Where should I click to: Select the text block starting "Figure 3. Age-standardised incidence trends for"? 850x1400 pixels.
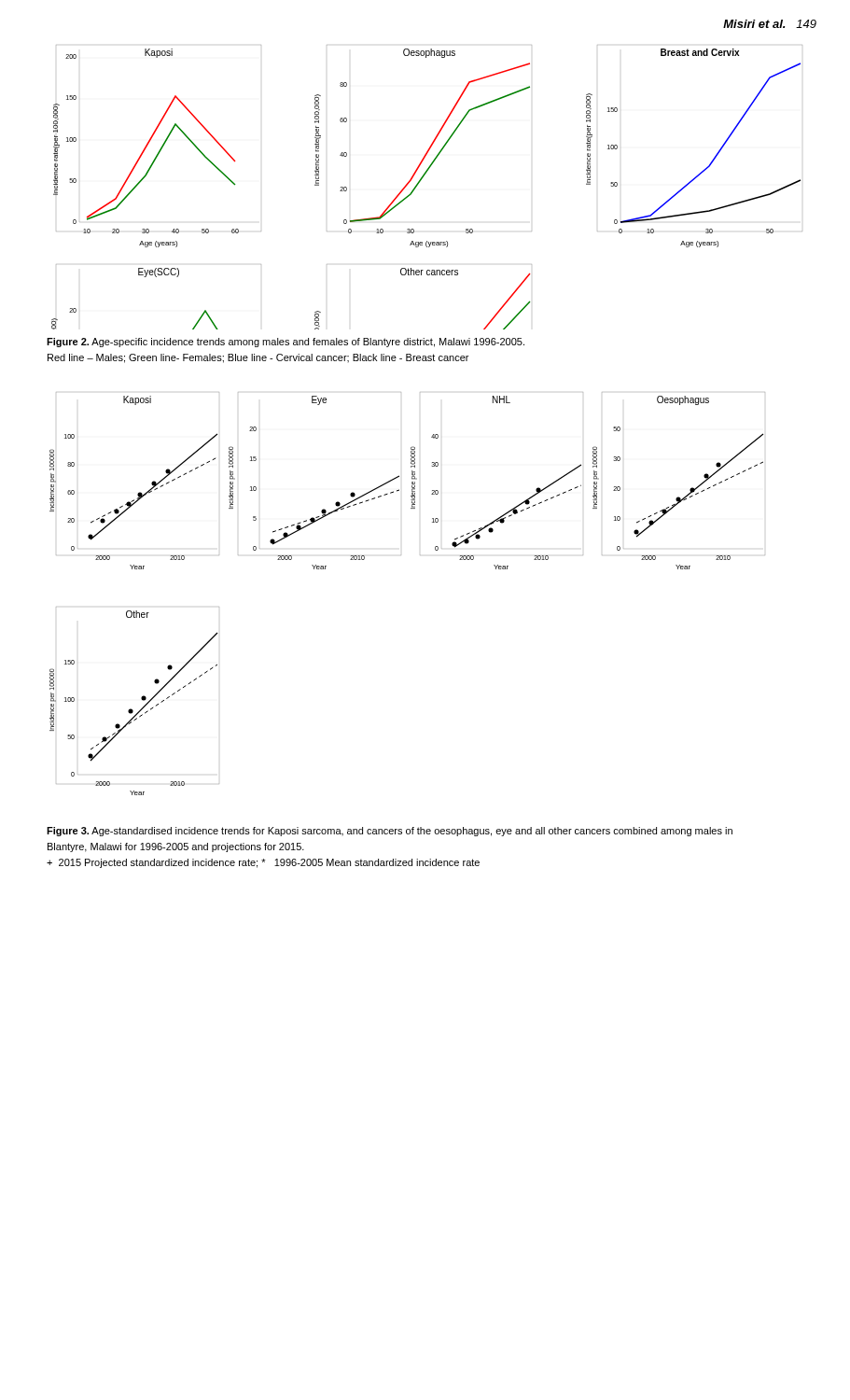pyautogui.click(x=390, y=847)
